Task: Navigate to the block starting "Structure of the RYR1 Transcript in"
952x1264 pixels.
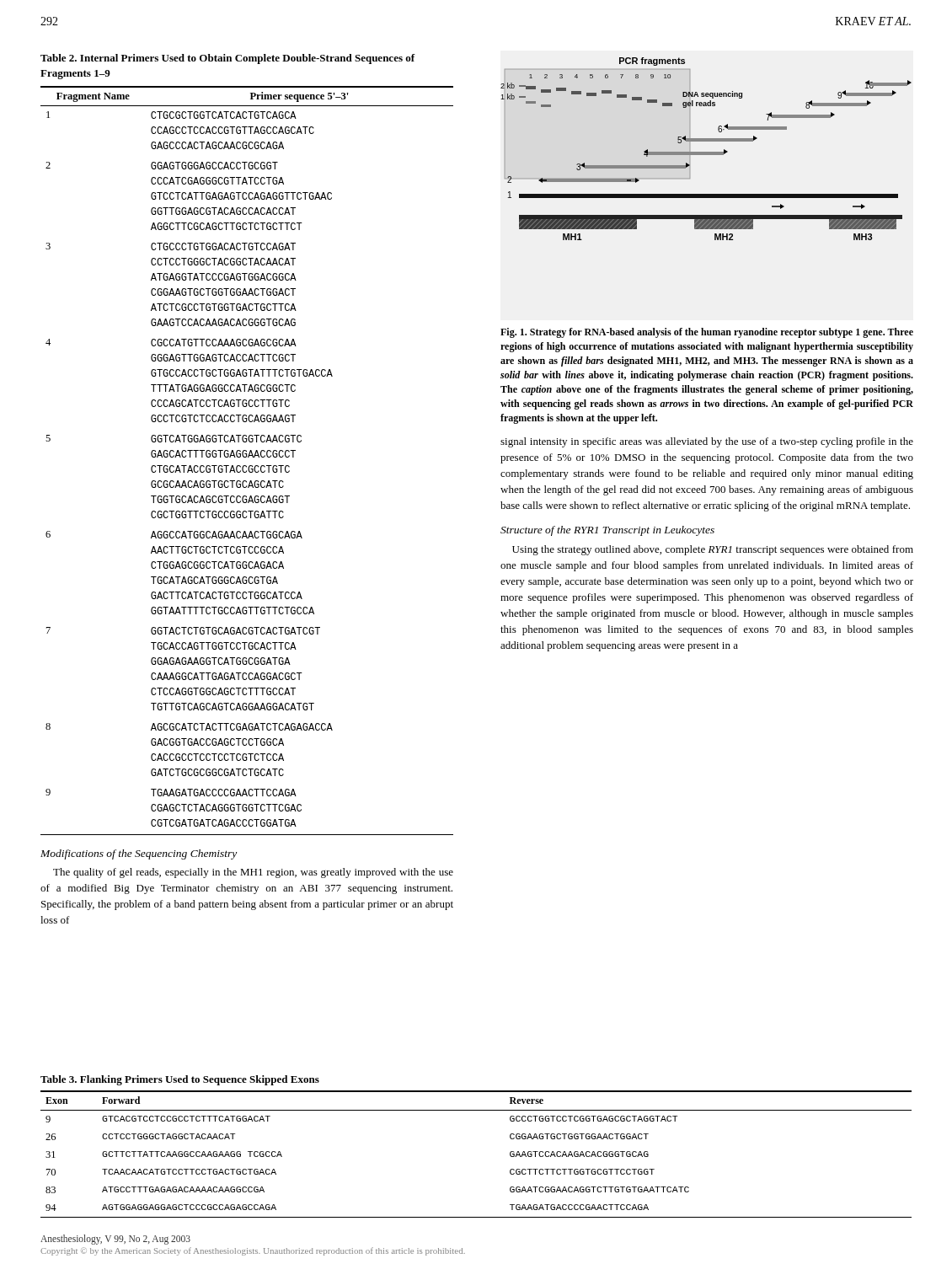Action: pyautogui.click(x=608, y=530)
